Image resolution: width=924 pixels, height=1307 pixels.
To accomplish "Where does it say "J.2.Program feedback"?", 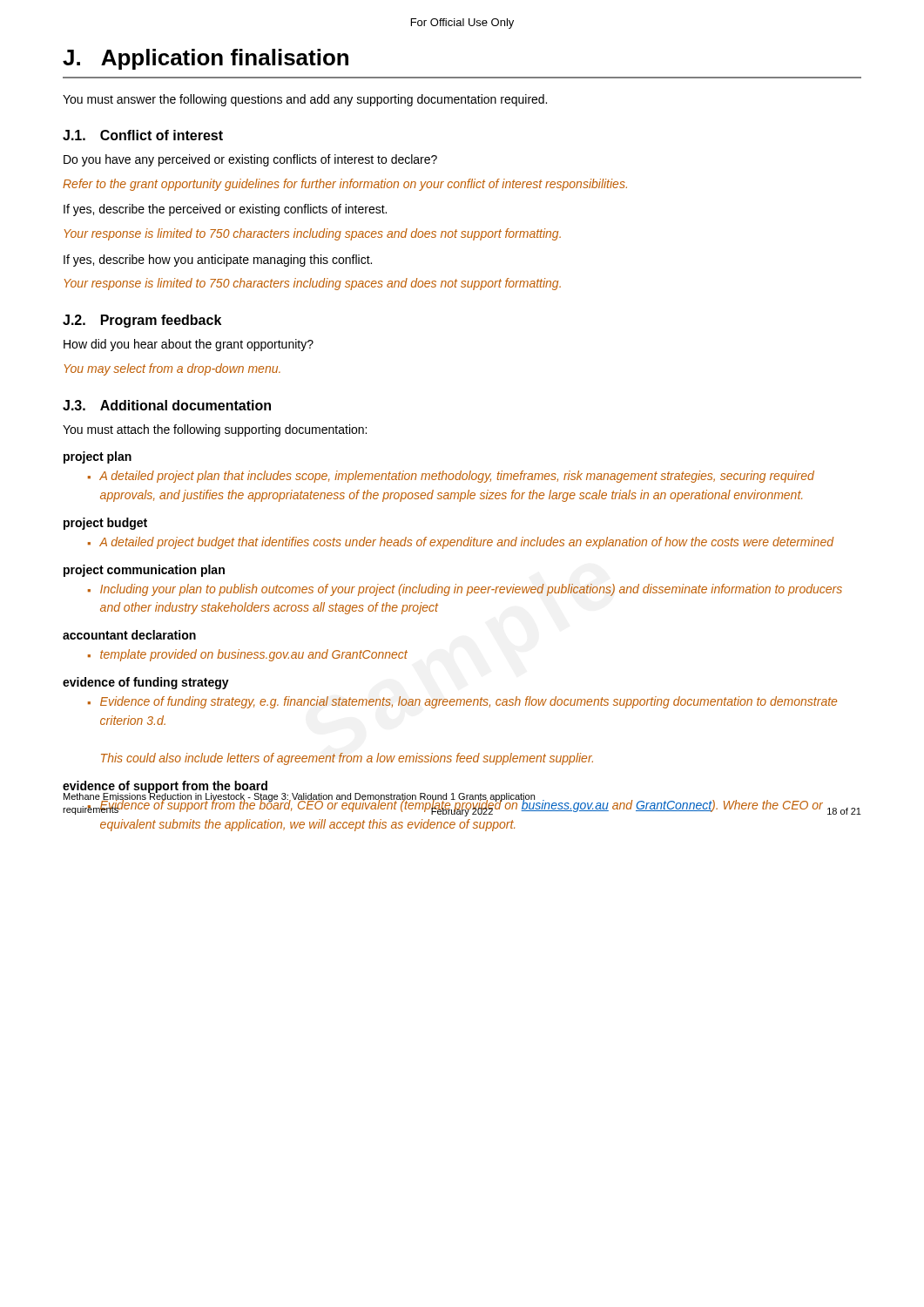I will tap(142, 321).
